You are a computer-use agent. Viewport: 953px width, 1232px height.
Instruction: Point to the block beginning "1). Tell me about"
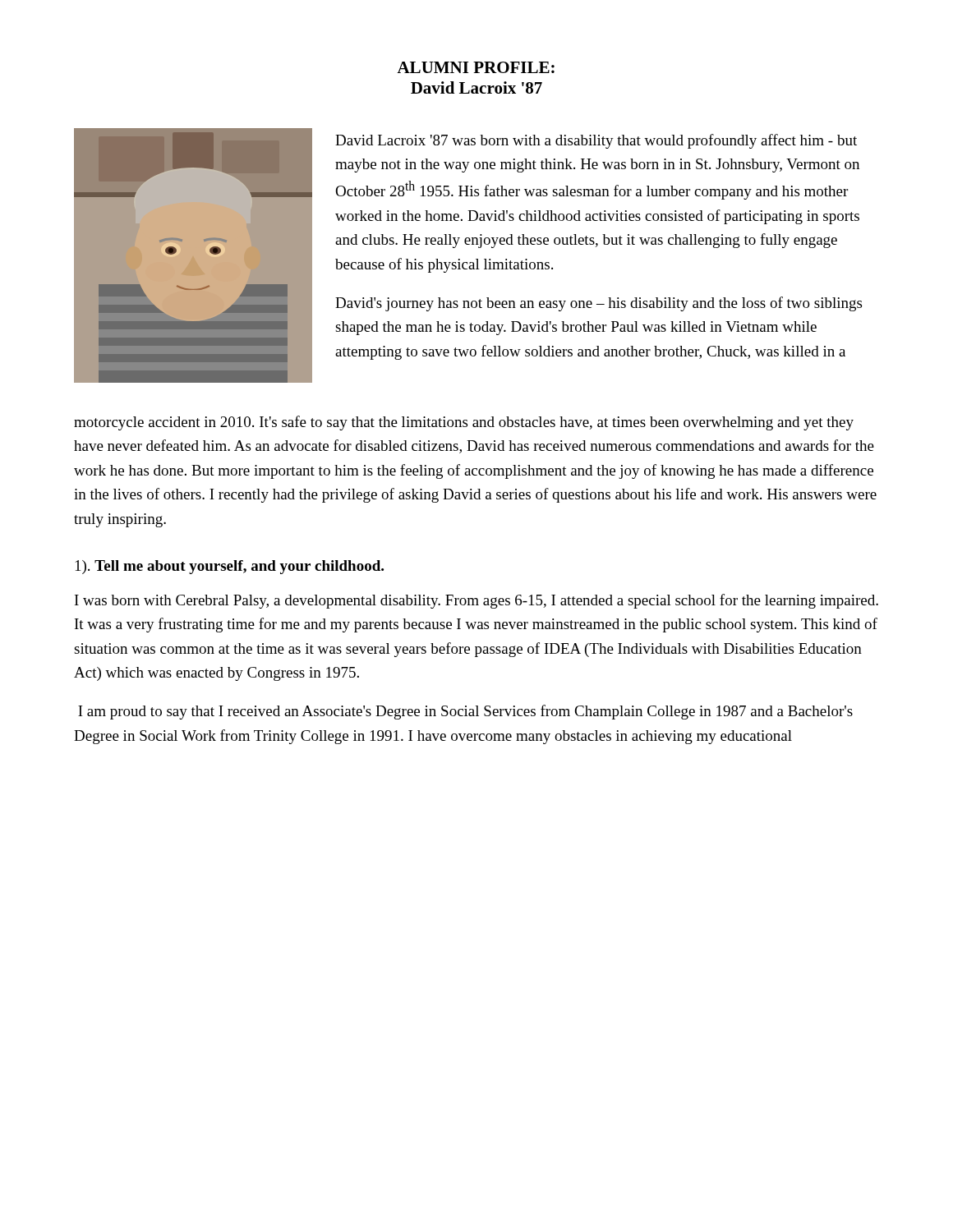pos(229,566)
